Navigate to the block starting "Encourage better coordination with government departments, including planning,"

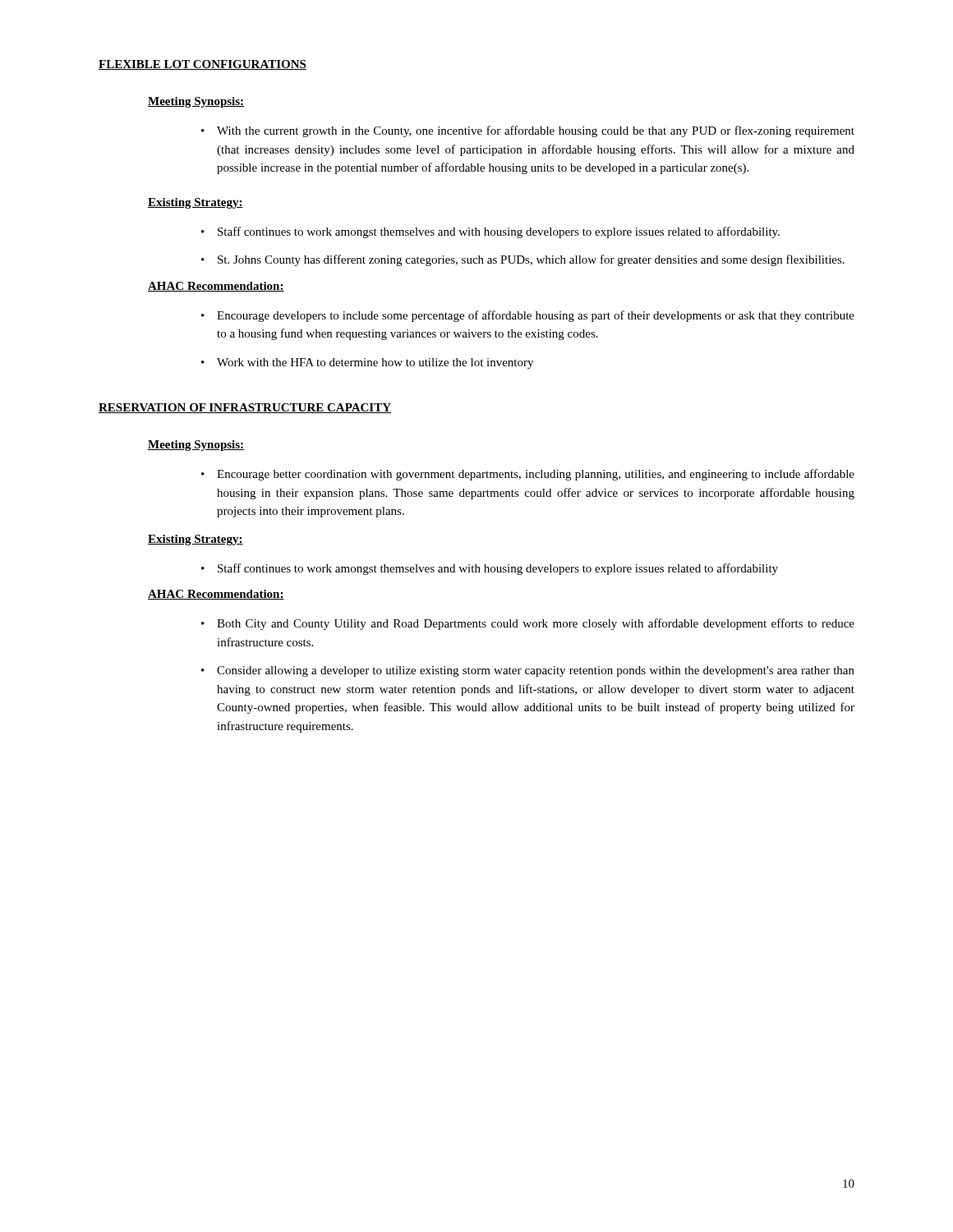tap(536, 492)
